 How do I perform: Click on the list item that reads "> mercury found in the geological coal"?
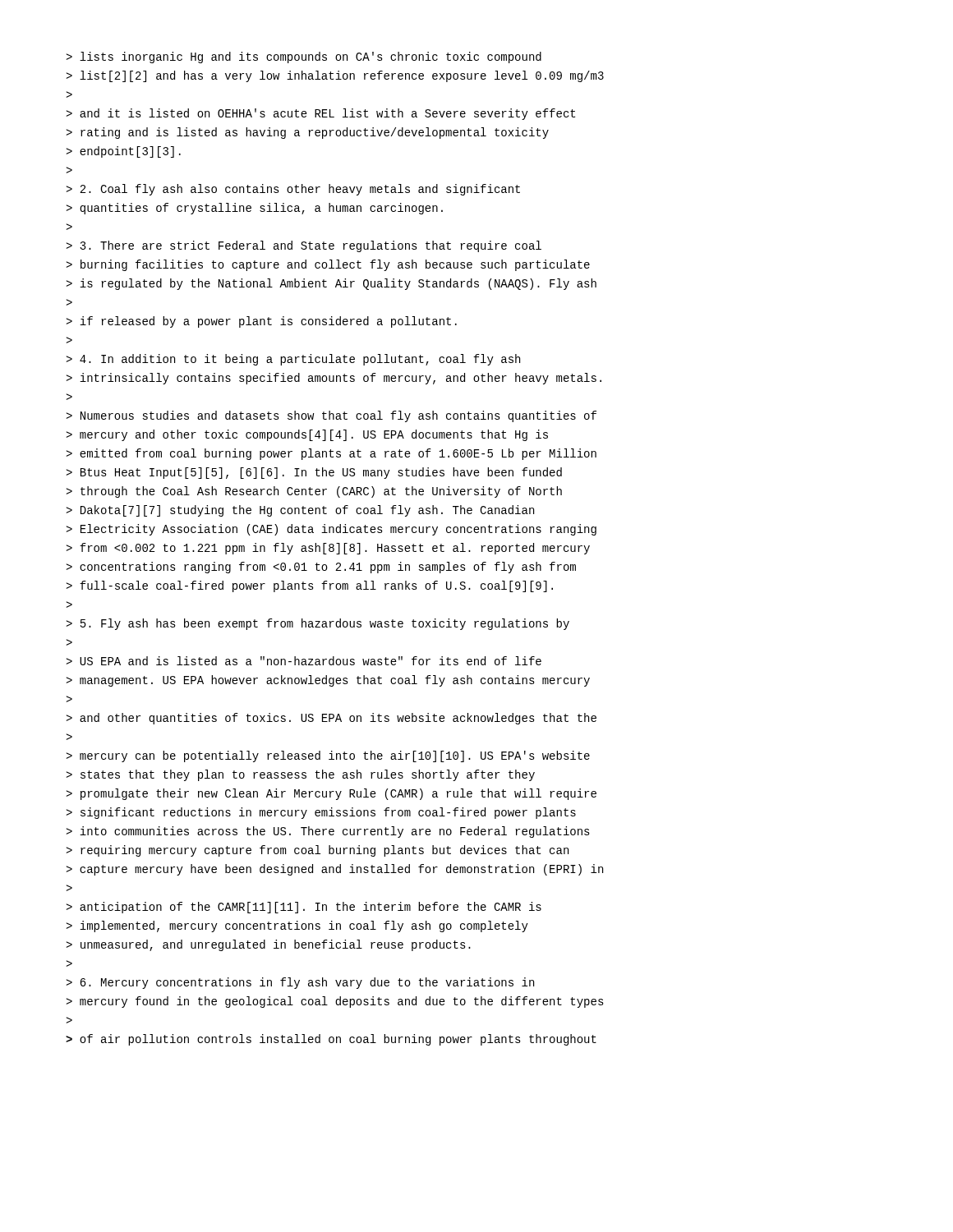335,1002
